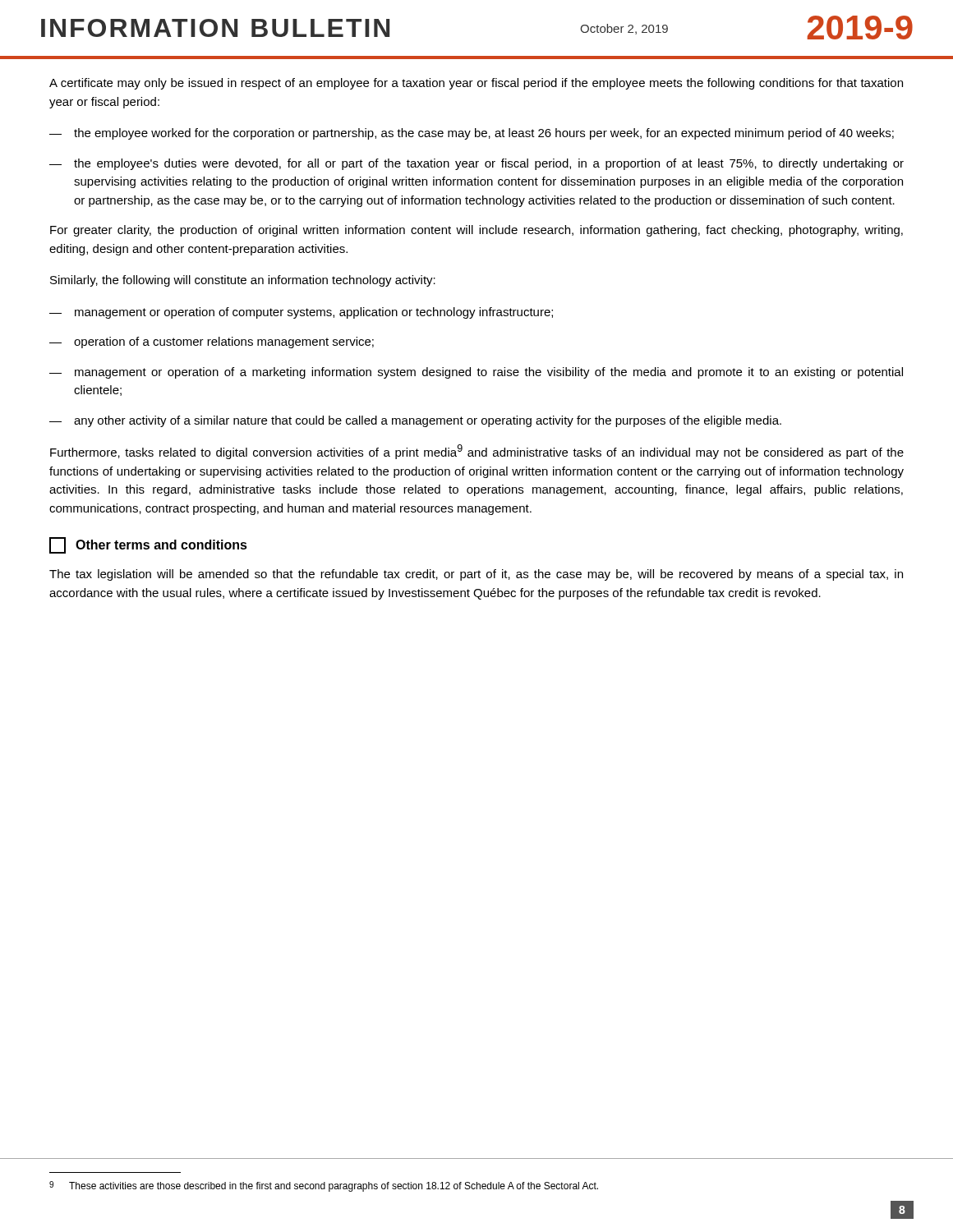Locate the footnote
The image size is (953, 1232).
(476, 1188)
